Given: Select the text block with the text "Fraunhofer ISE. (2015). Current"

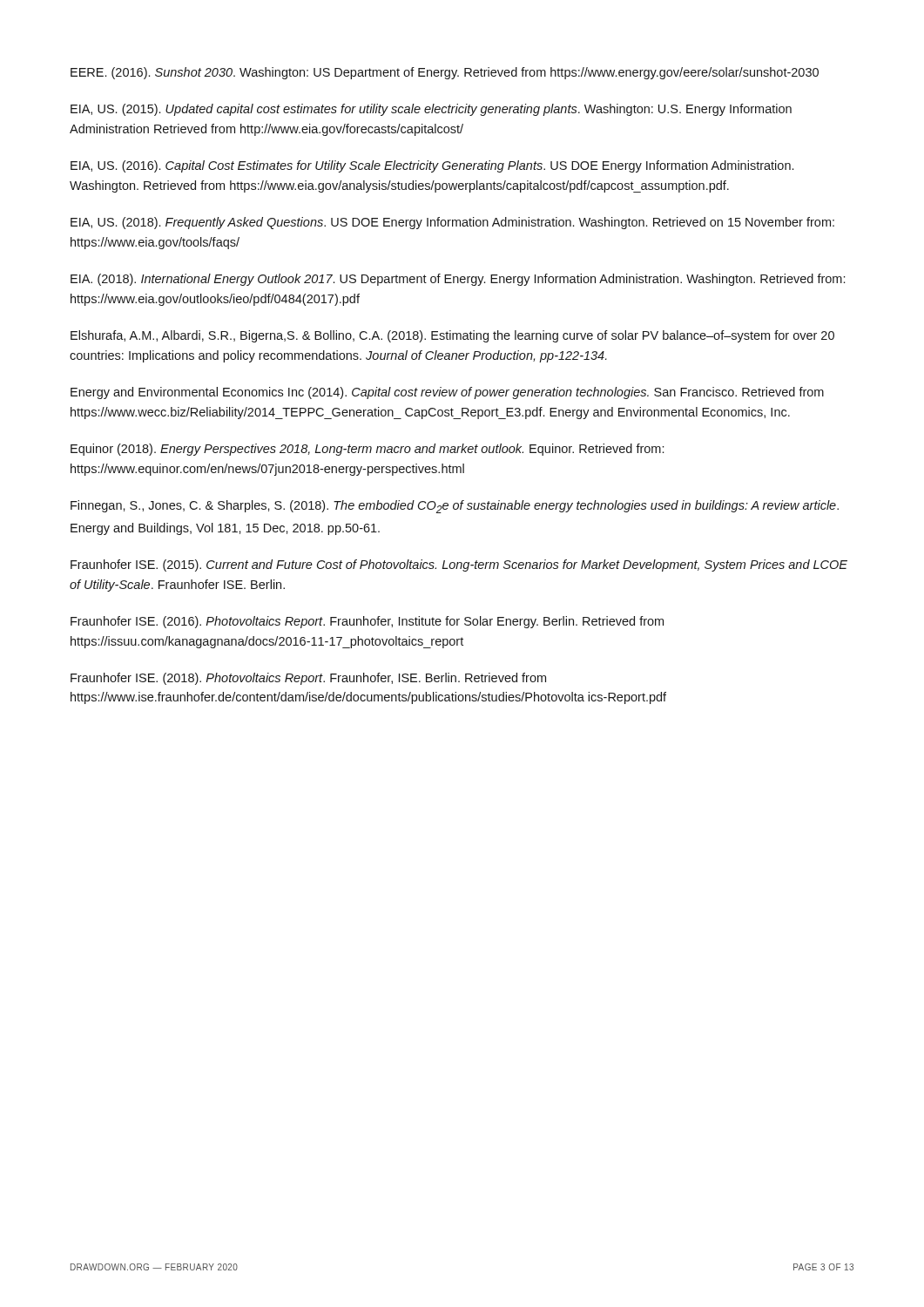Looking at the screenshot, I should click(458, 574).
